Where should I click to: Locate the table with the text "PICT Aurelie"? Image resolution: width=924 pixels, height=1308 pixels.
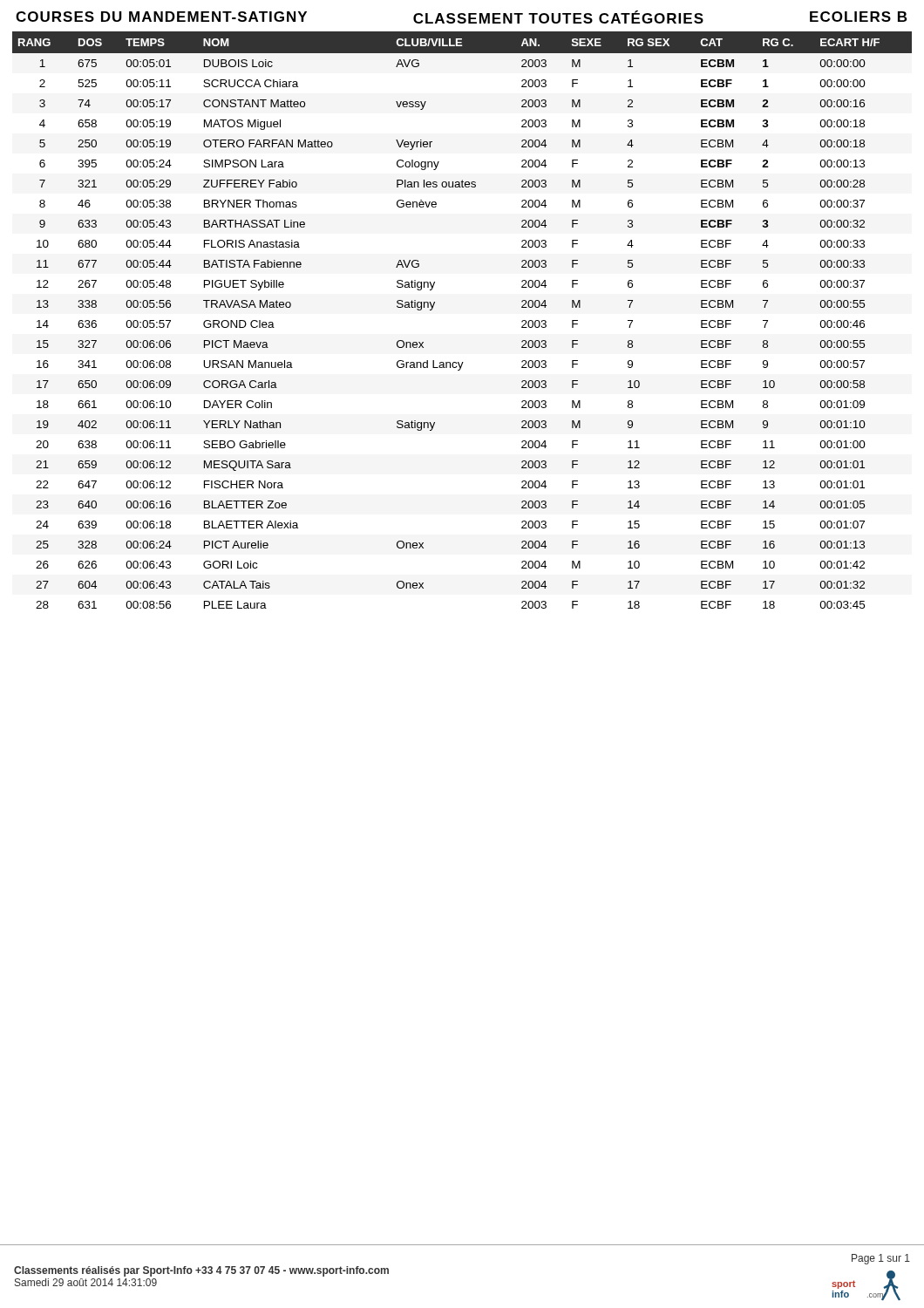pyautogui.click(x=462, y=323)
